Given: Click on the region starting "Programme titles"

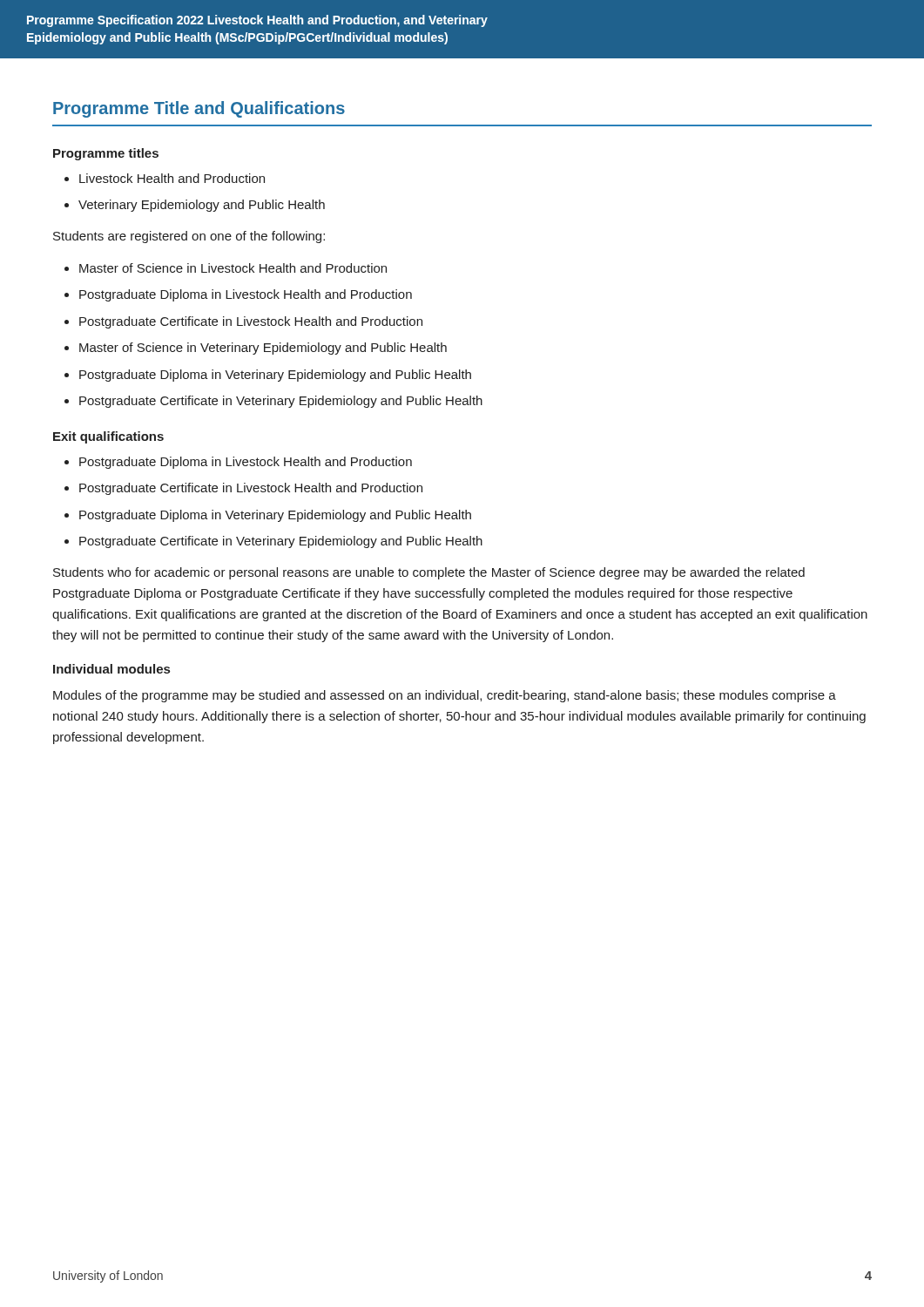Looking at the screenshot, I should point(106,153).
